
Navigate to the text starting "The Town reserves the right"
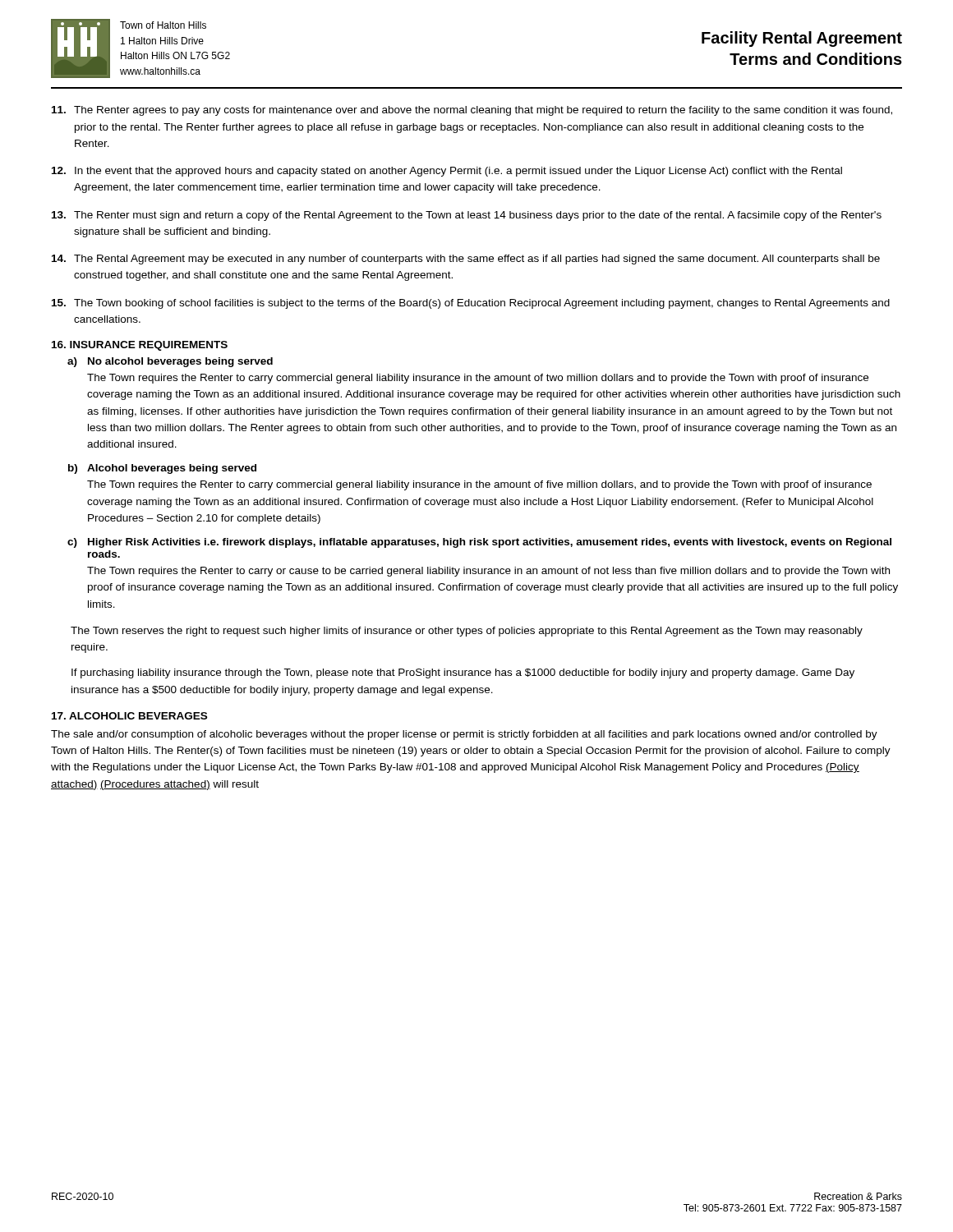point(467,639)
